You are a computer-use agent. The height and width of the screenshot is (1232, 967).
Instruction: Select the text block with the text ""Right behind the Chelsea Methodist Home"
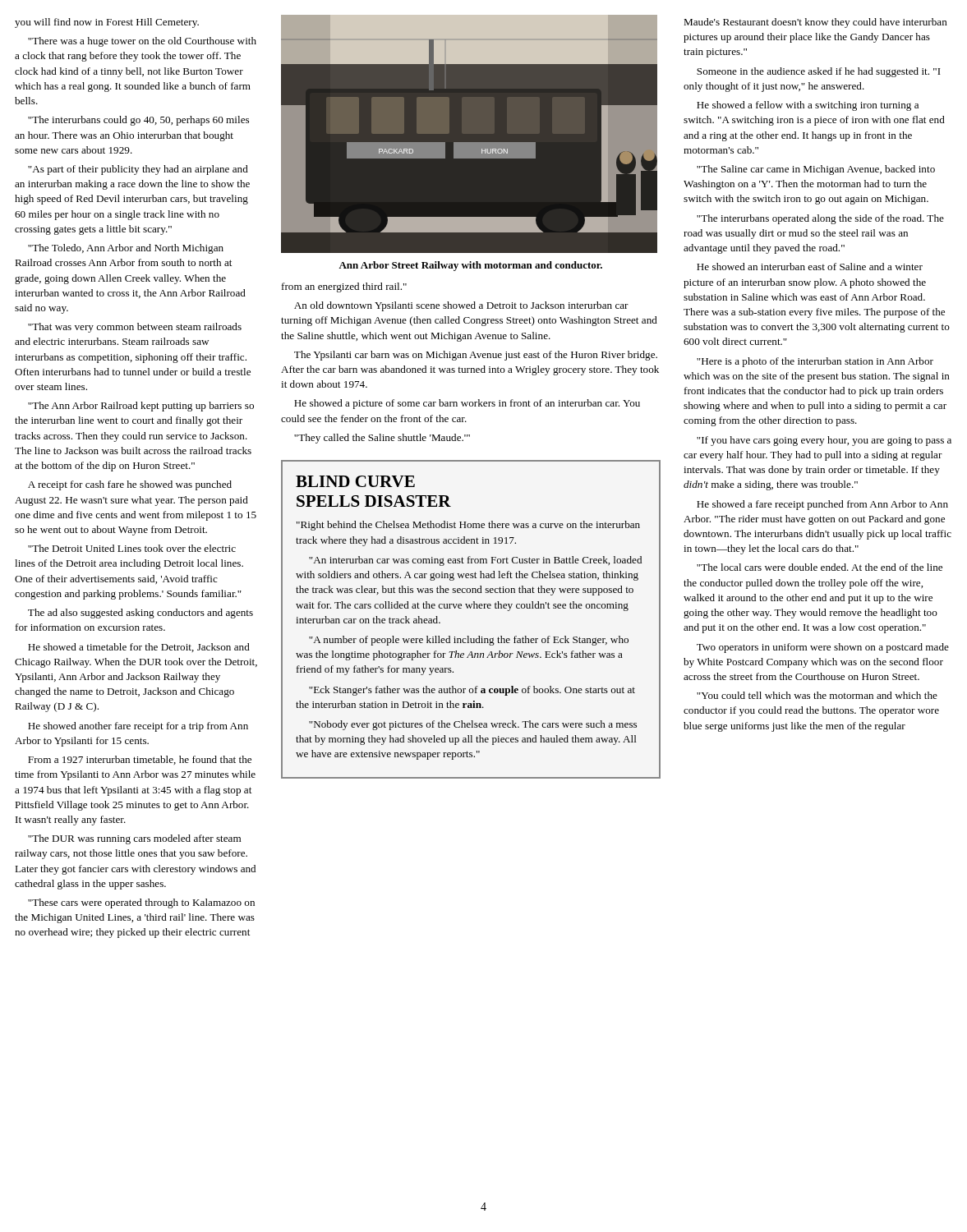pyautogui.click(x=471, y=640)
